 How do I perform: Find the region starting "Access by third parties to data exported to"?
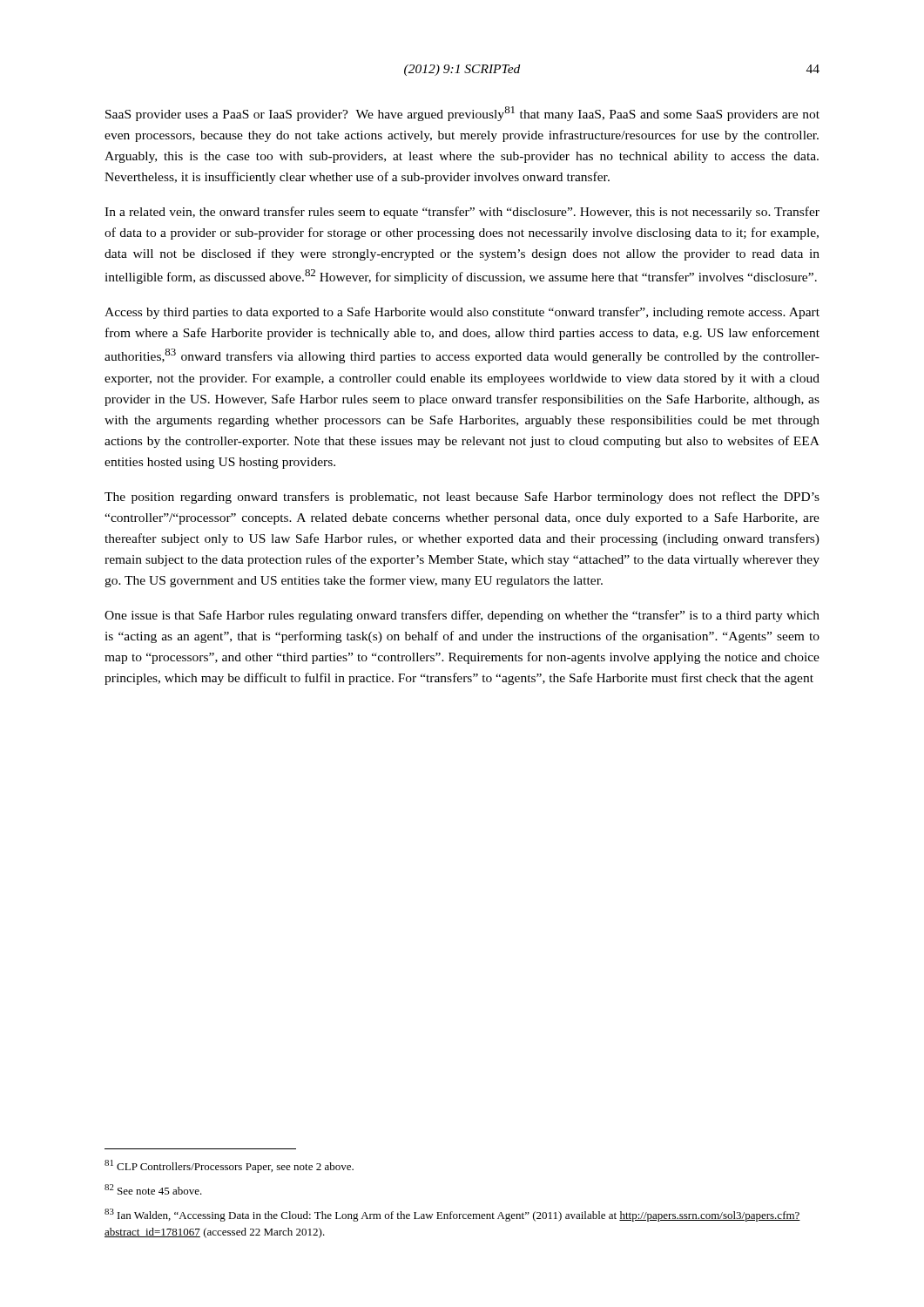[462, 387]
